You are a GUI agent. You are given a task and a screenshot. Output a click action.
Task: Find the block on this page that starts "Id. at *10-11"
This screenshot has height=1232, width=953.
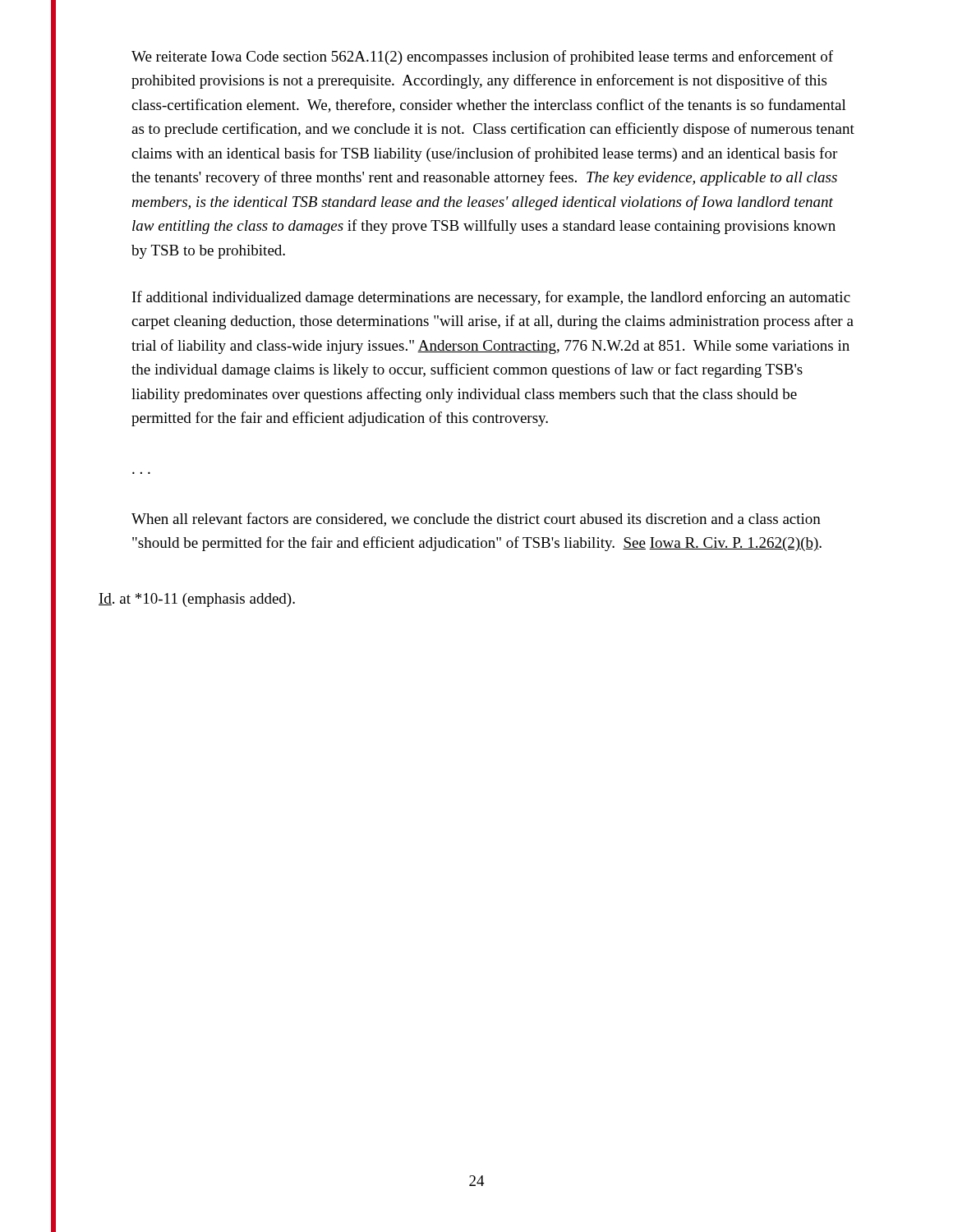pyautogui.click(x=197, y=598)
